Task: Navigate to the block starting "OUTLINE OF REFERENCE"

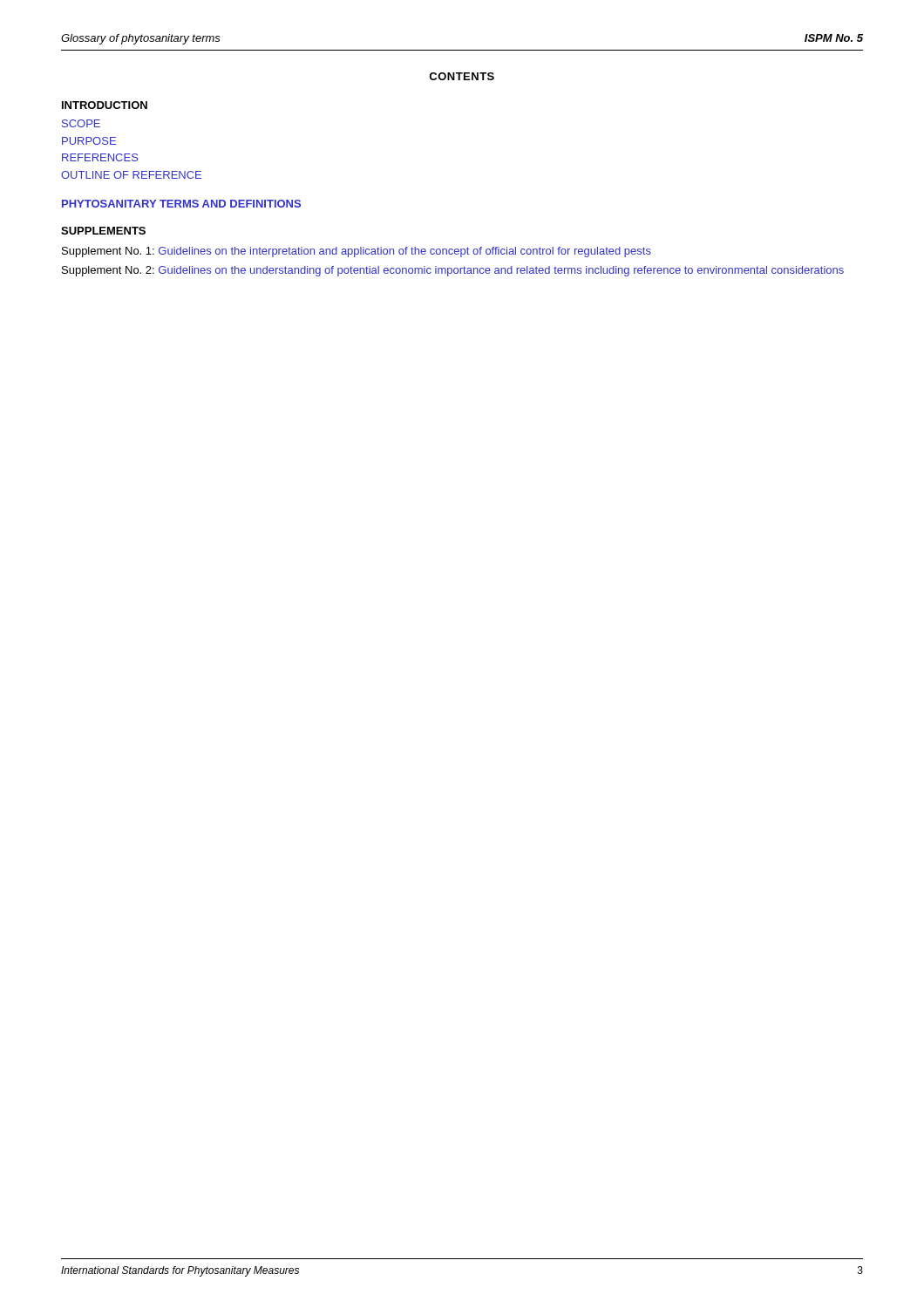Action: click(131, 175)
